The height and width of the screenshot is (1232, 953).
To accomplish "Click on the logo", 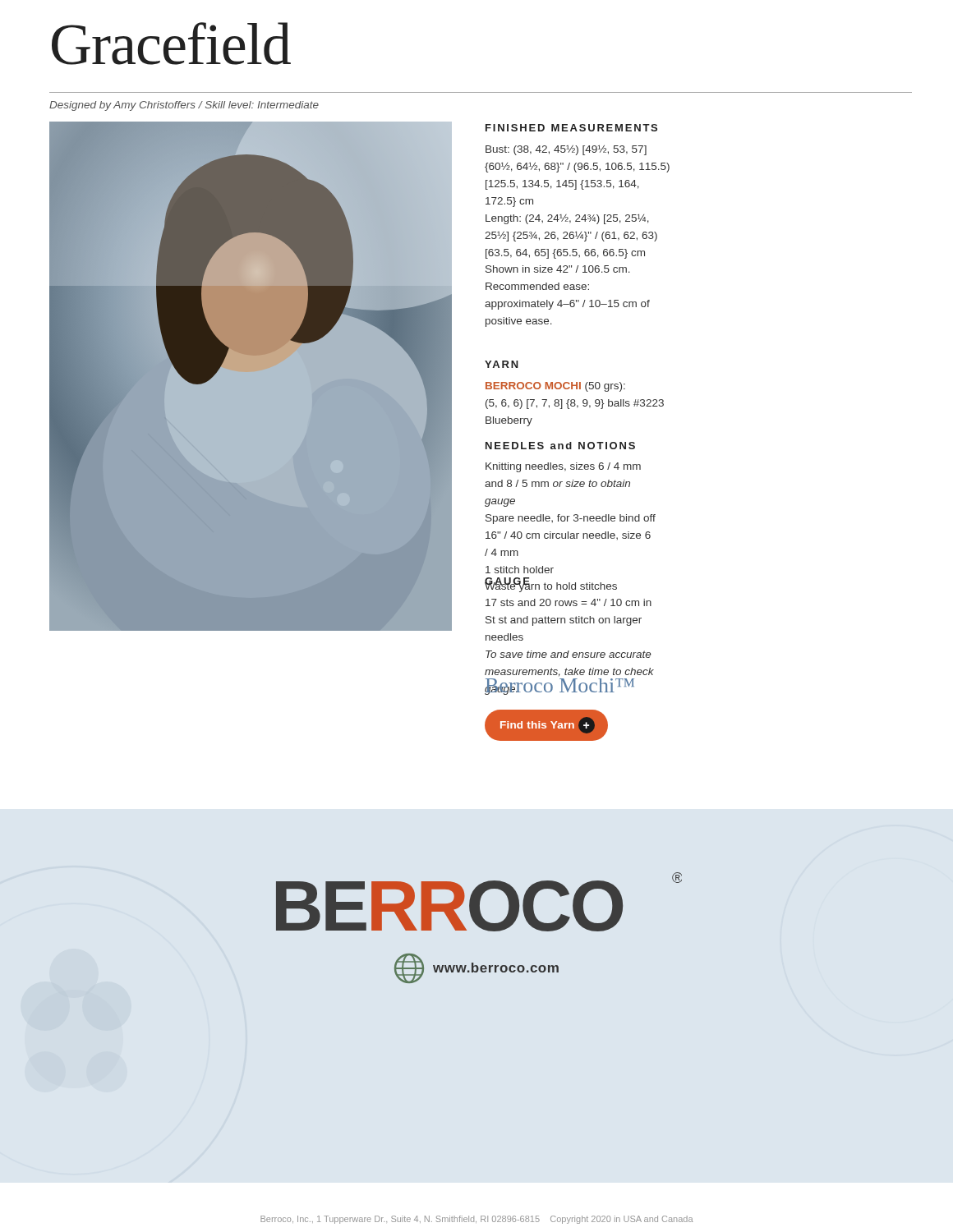I will 476,901.
